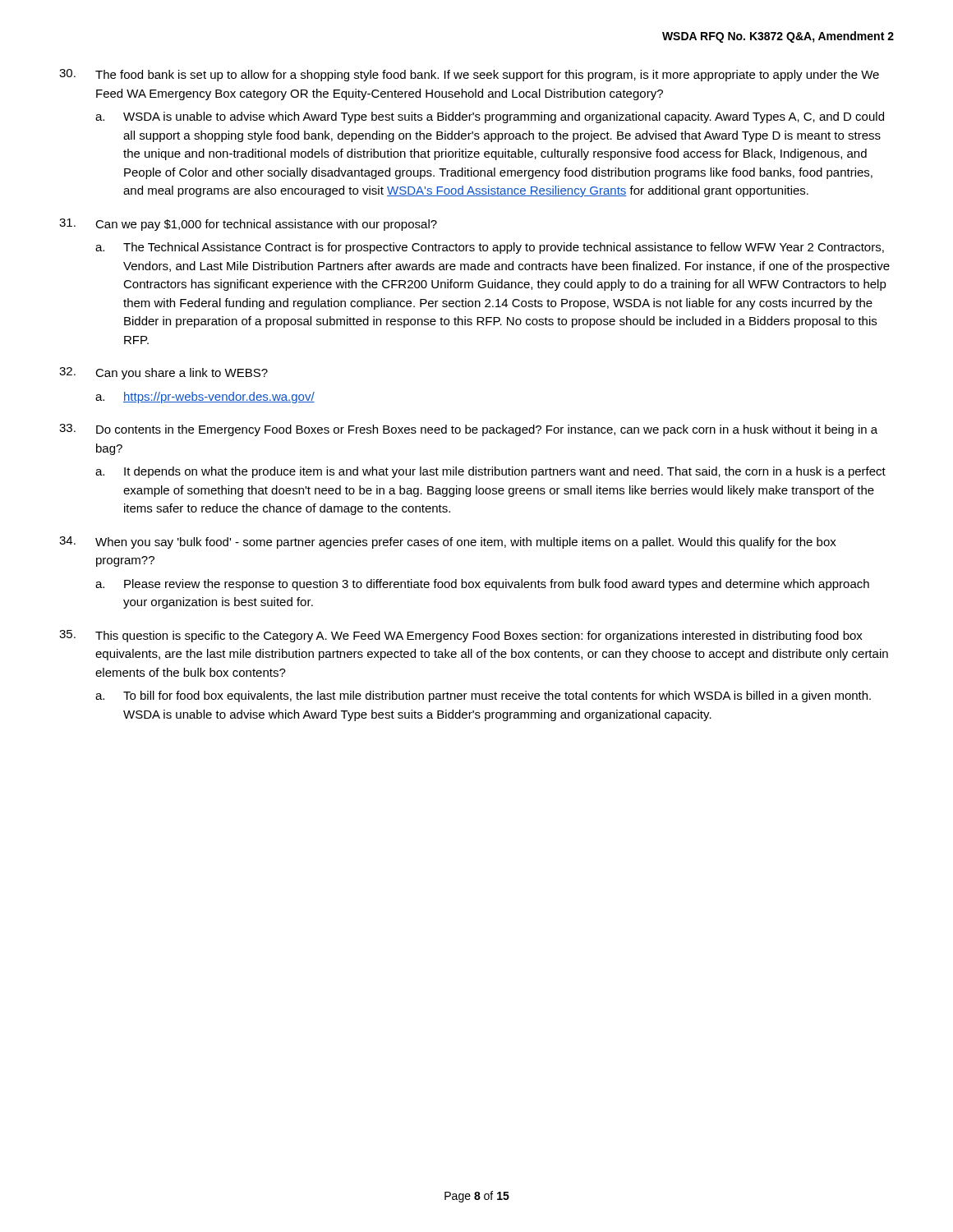Click the passage that begins "34. When you say"
Image resolution: width=953 pixels, height=1232 pixels.
[x=476, y=574]
